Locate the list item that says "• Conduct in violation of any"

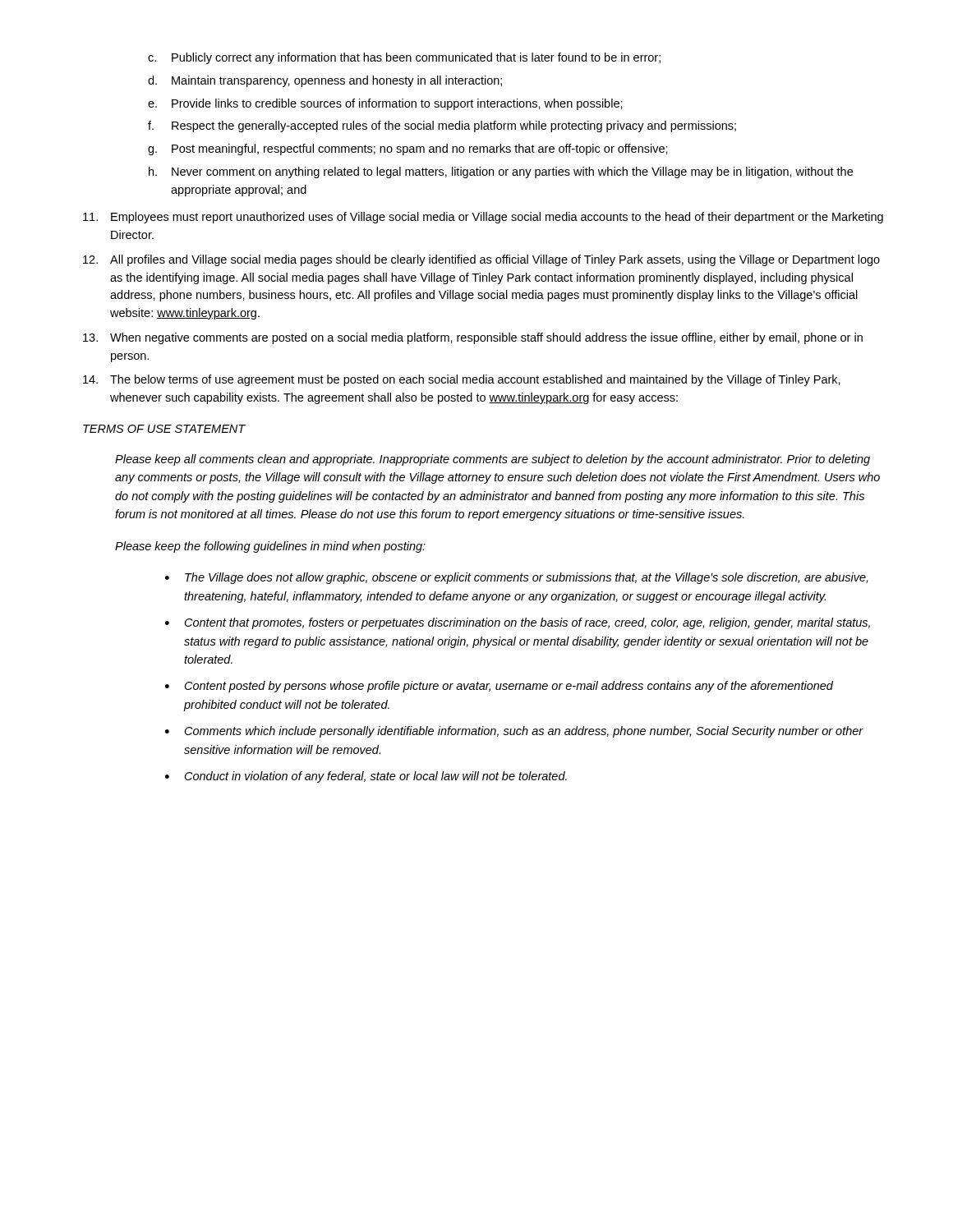(366, 778)
